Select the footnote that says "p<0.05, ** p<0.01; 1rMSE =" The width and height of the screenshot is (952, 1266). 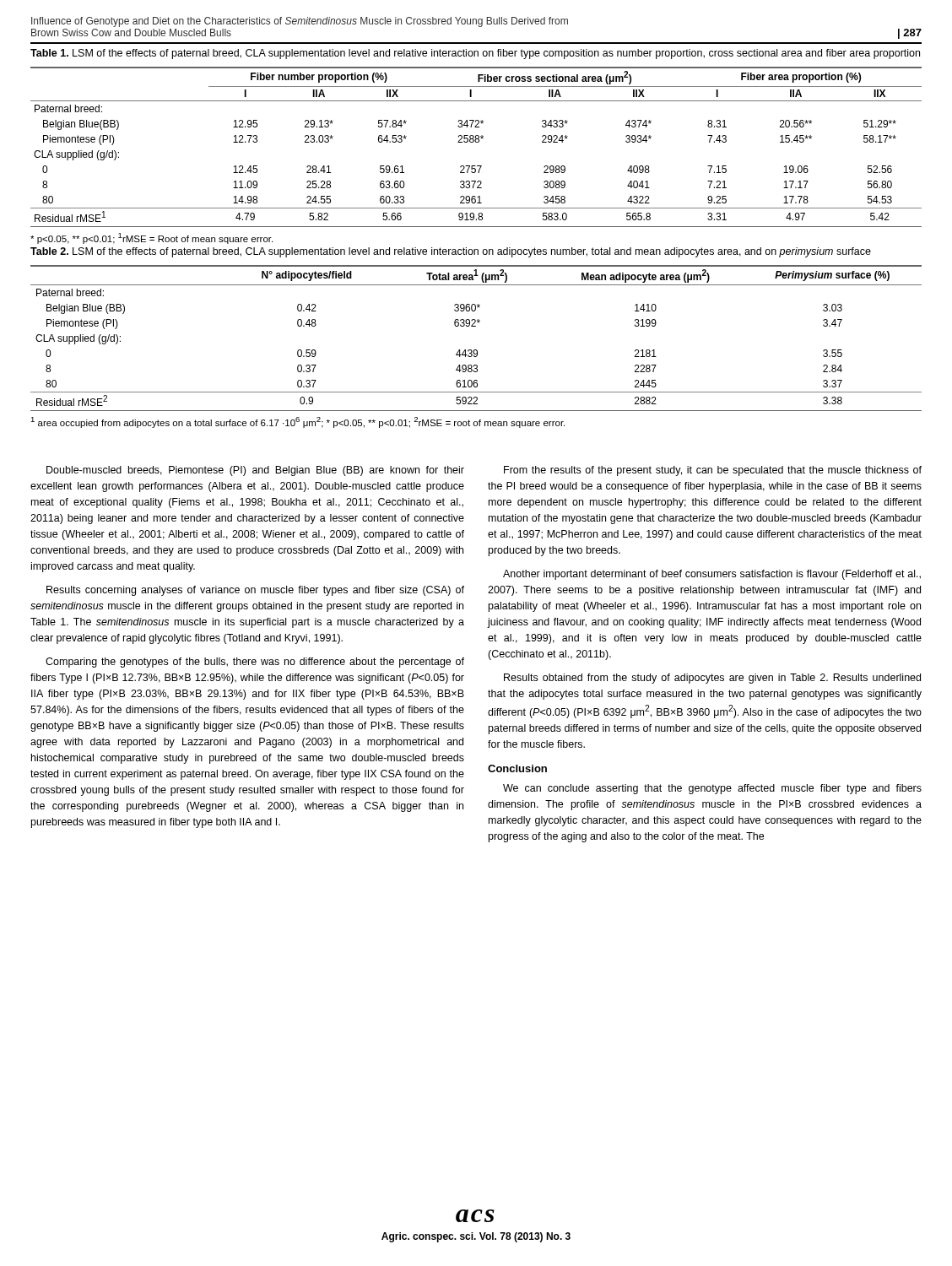click(x=152, y=237)
